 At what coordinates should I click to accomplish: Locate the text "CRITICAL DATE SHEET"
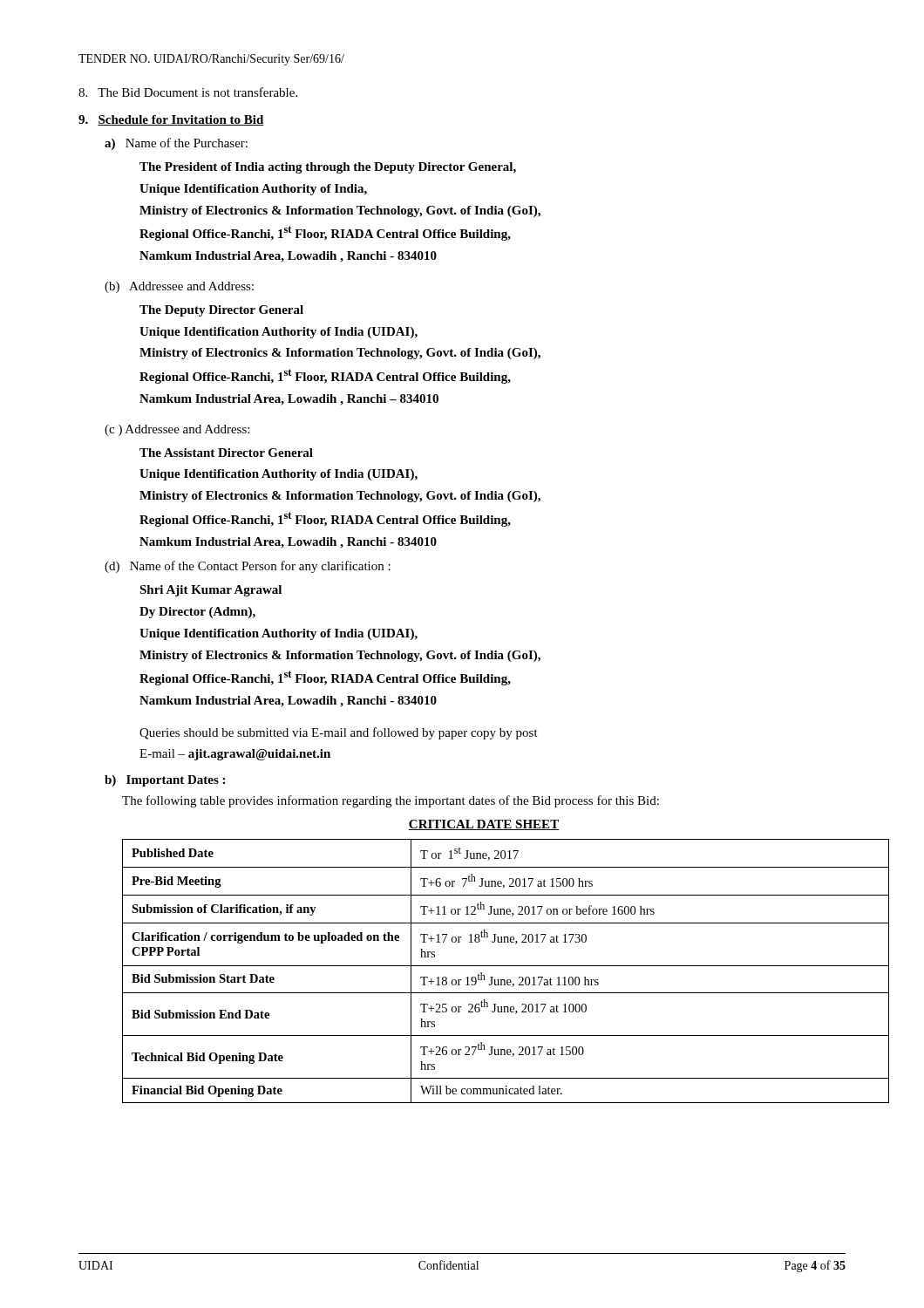point(484,824)
